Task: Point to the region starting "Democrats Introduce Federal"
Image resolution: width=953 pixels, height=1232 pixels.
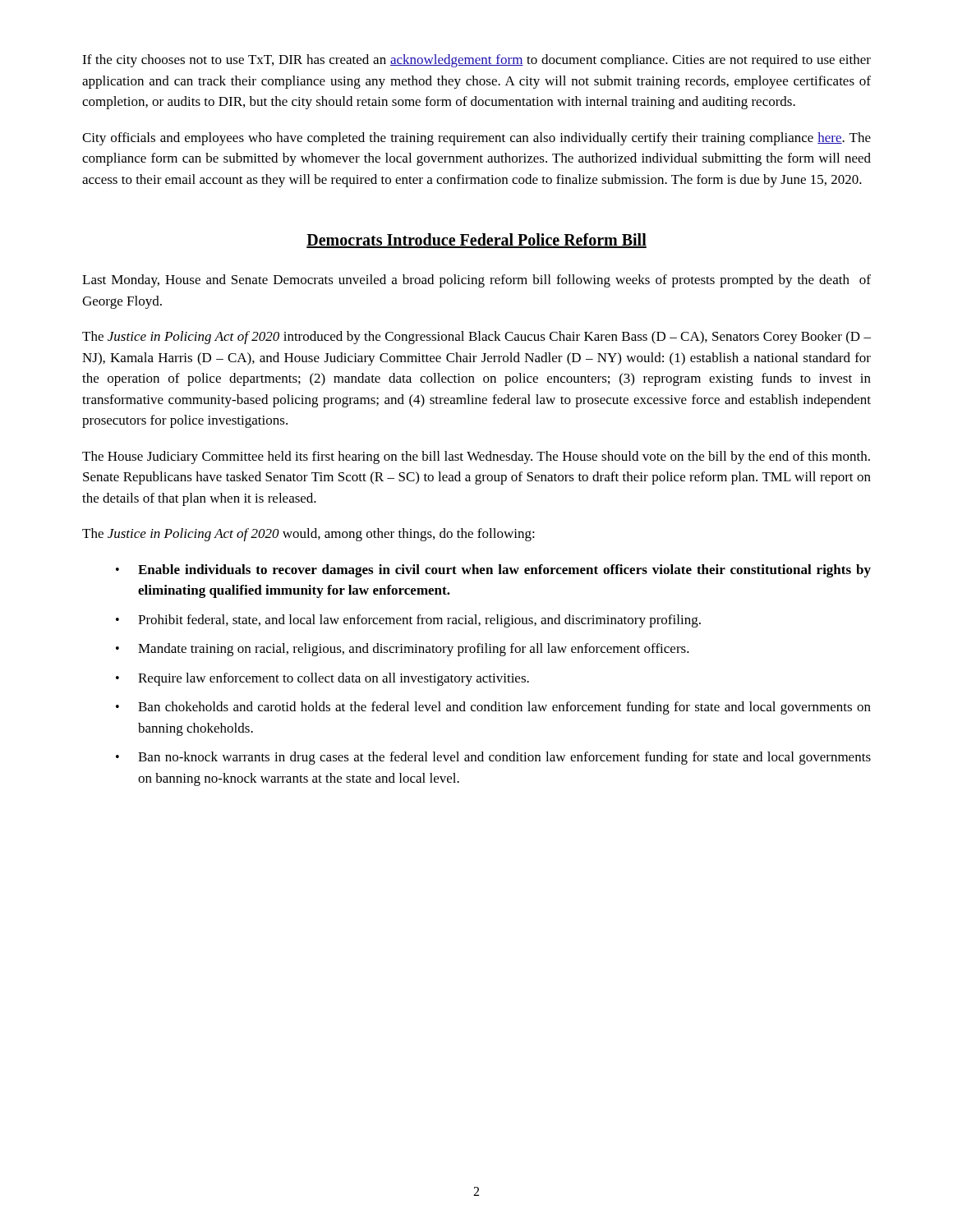Action: pos(476,240)
